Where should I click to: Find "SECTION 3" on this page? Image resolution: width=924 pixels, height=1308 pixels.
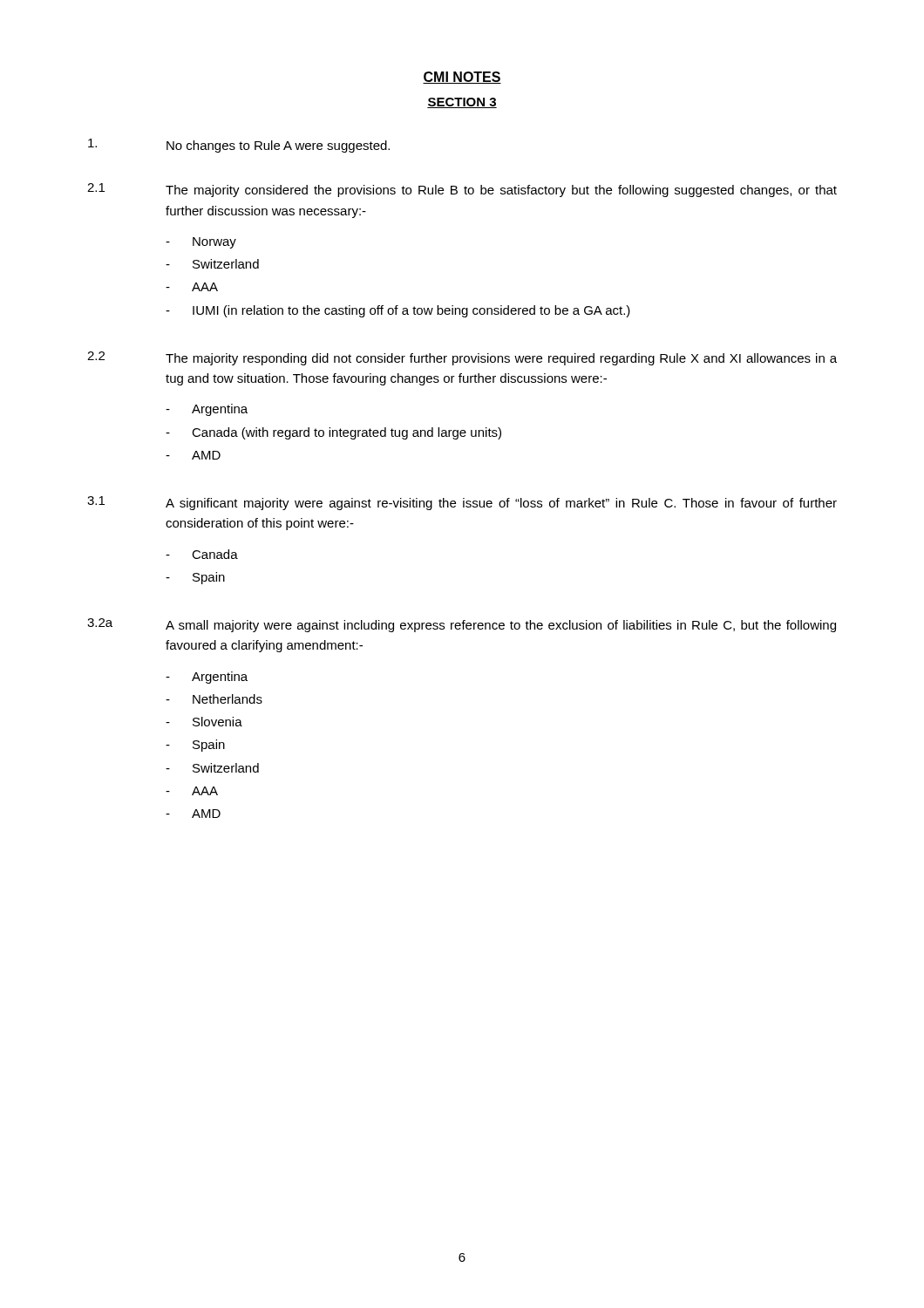[462, 102]
